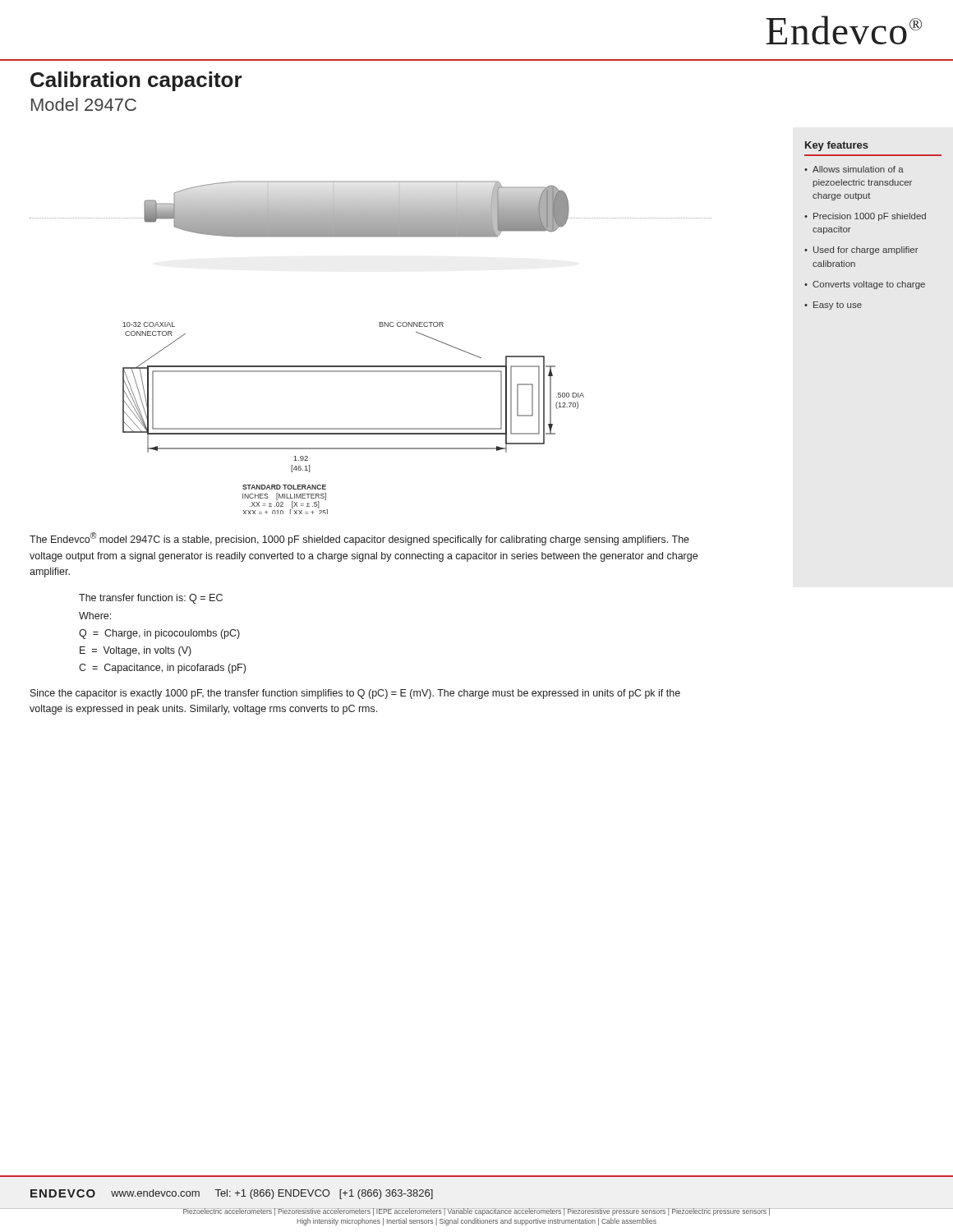Locate the text "Model 2947C"
The width and height of the screenshot is (953, 1232).
(83, 105)
